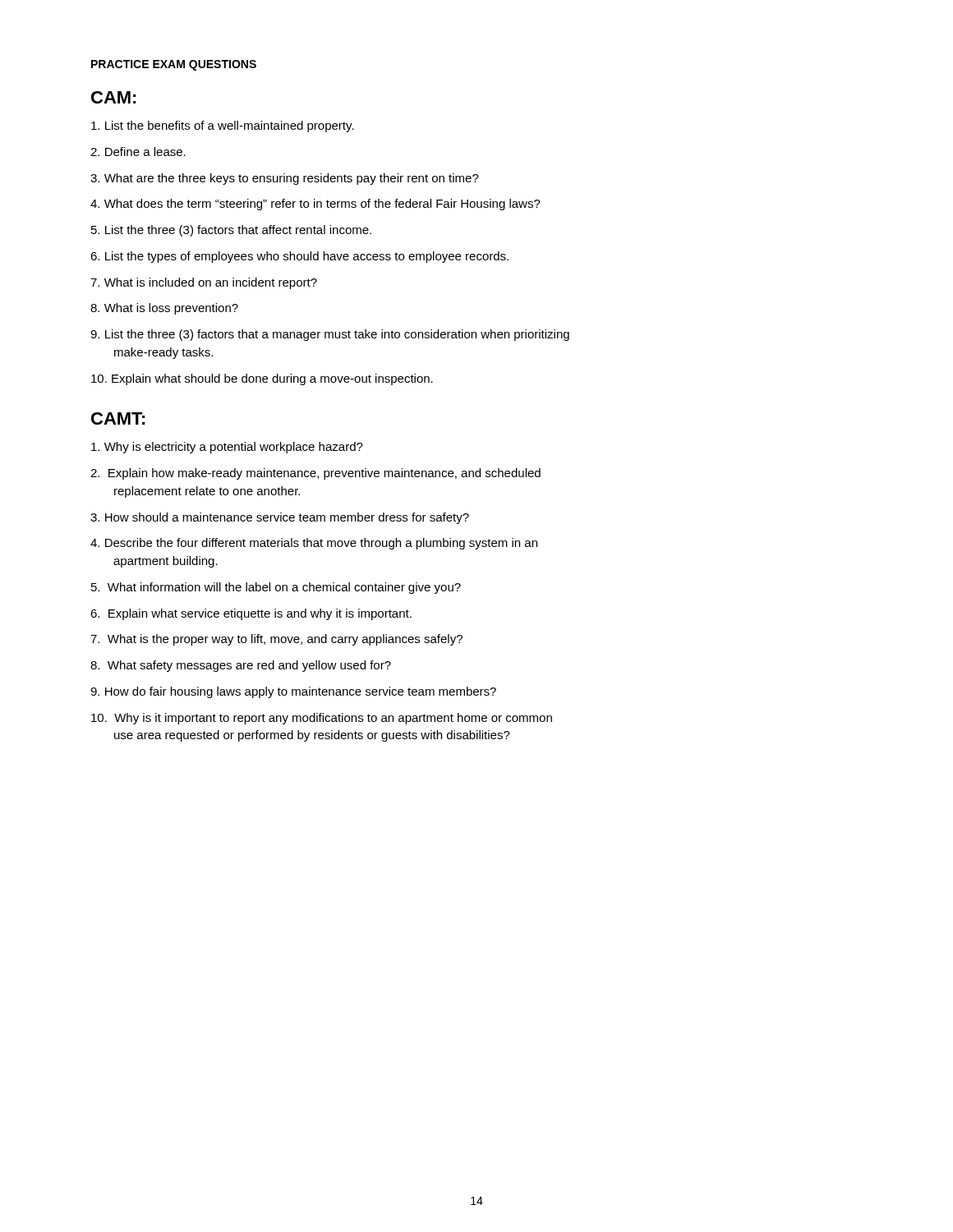This screenshot has height=1232, width=953.
Task: Find the list item that says "5. What information will the label"
Action: pos(276,587)
